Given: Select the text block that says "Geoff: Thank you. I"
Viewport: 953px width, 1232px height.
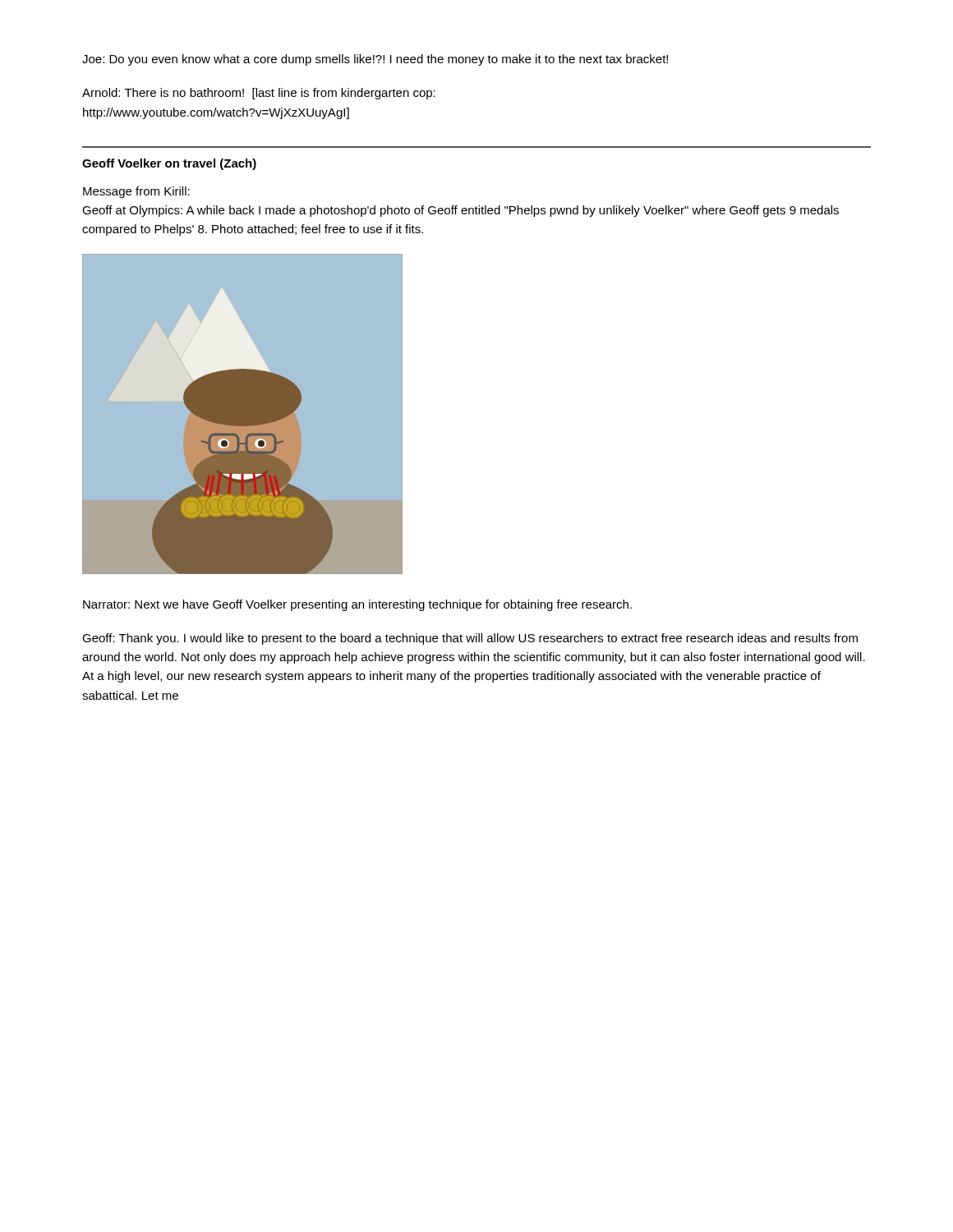Looking at the screenshot, I should pos(474,666).
